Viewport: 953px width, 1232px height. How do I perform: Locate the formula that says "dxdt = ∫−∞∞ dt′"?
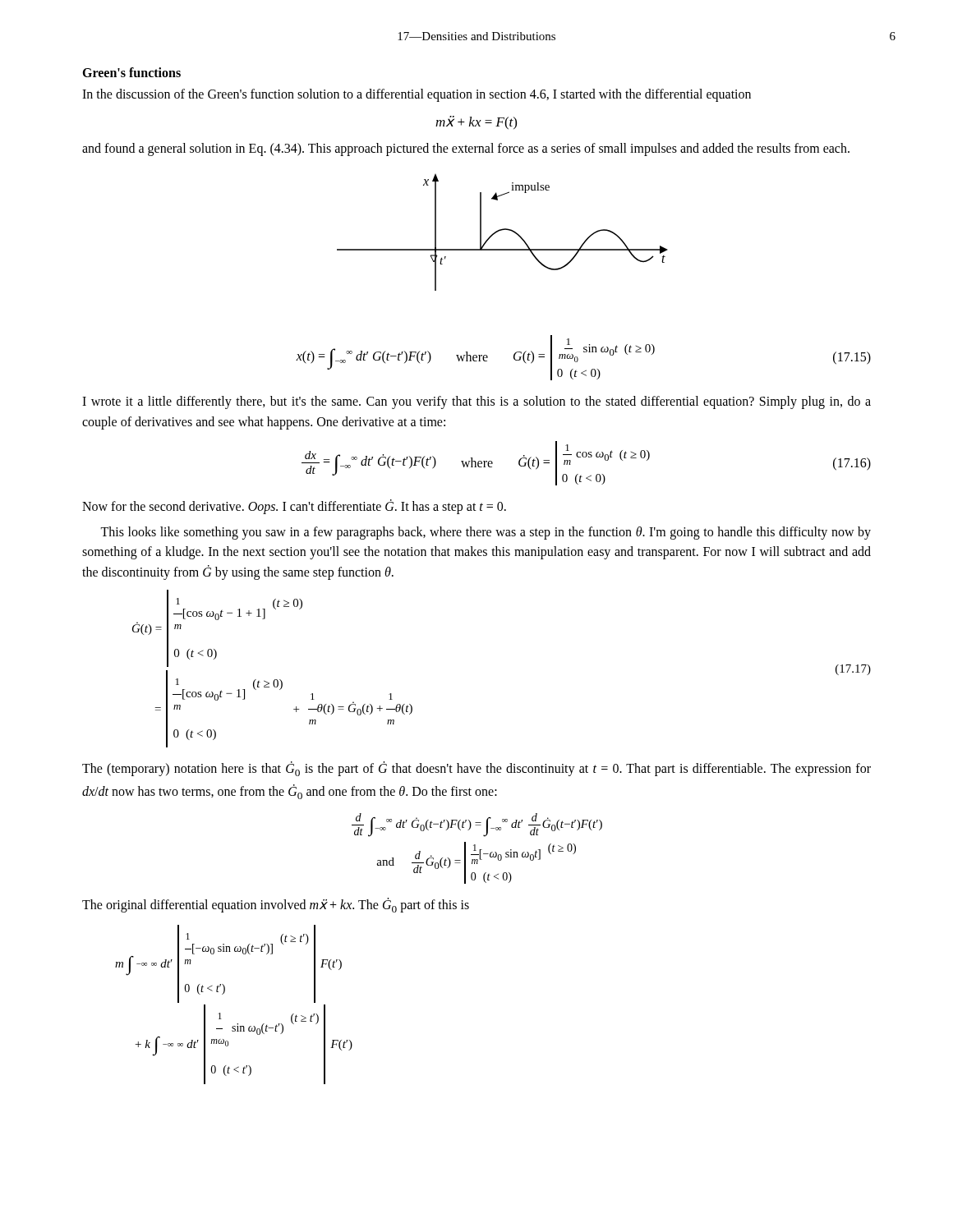pos(586,463)
